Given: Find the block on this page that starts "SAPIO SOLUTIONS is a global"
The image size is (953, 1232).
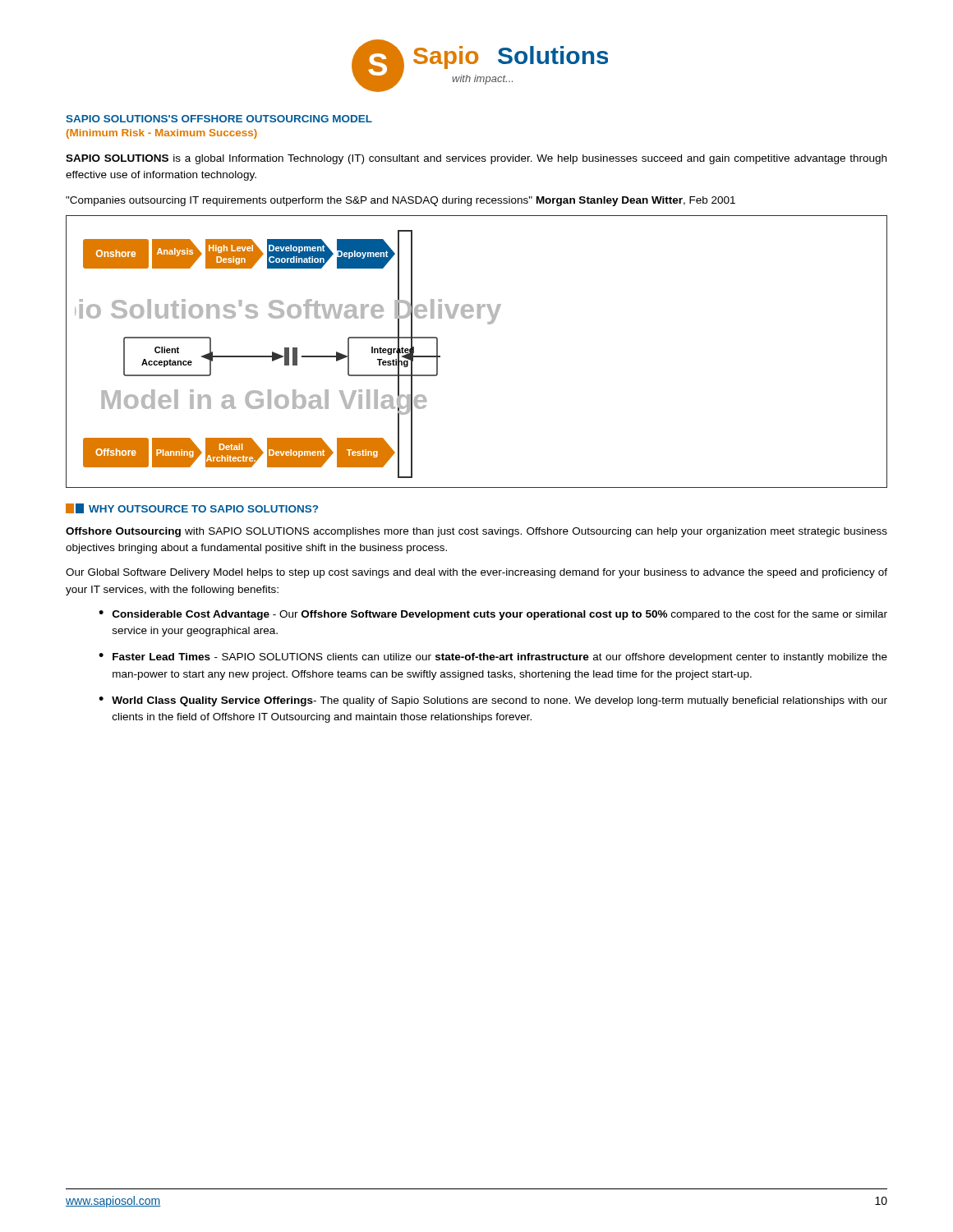Looking at the screenshot, I should click(476, 166).
